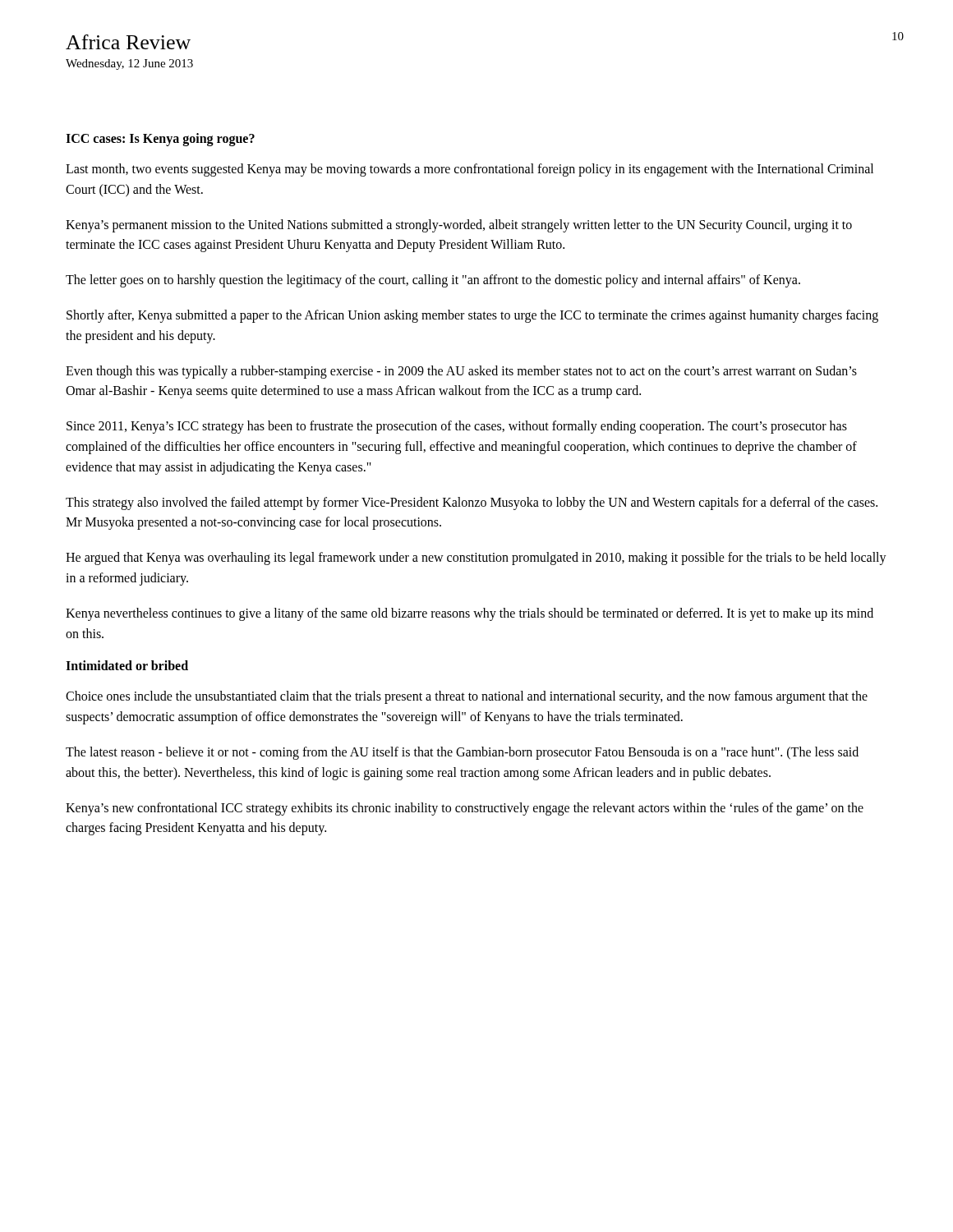Select the text block that says "Choice ones include"
The width and height of the screenshot is (953, 1232).
476,707
